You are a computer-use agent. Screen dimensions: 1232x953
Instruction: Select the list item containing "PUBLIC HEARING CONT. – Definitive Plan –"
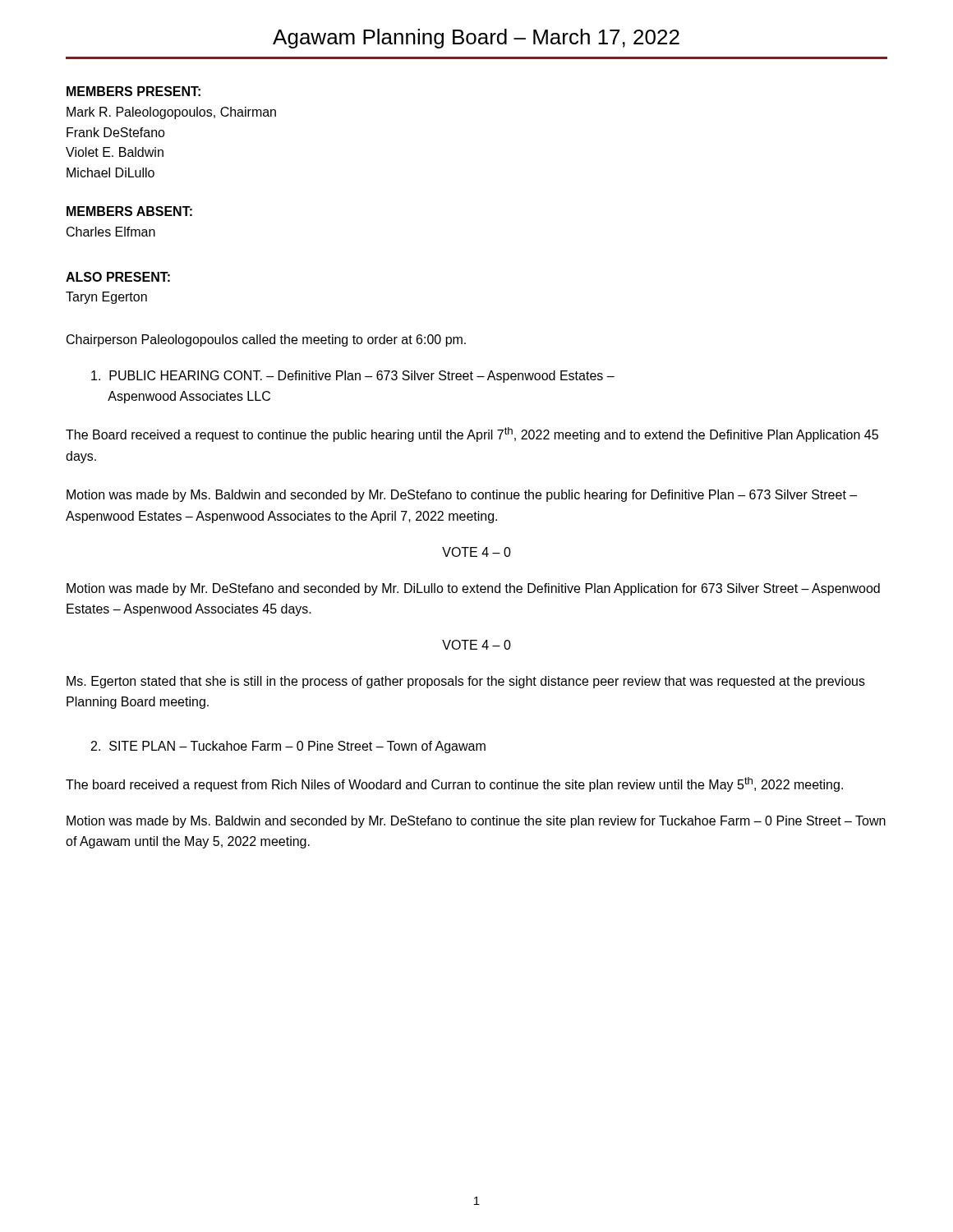coord(352,386)
